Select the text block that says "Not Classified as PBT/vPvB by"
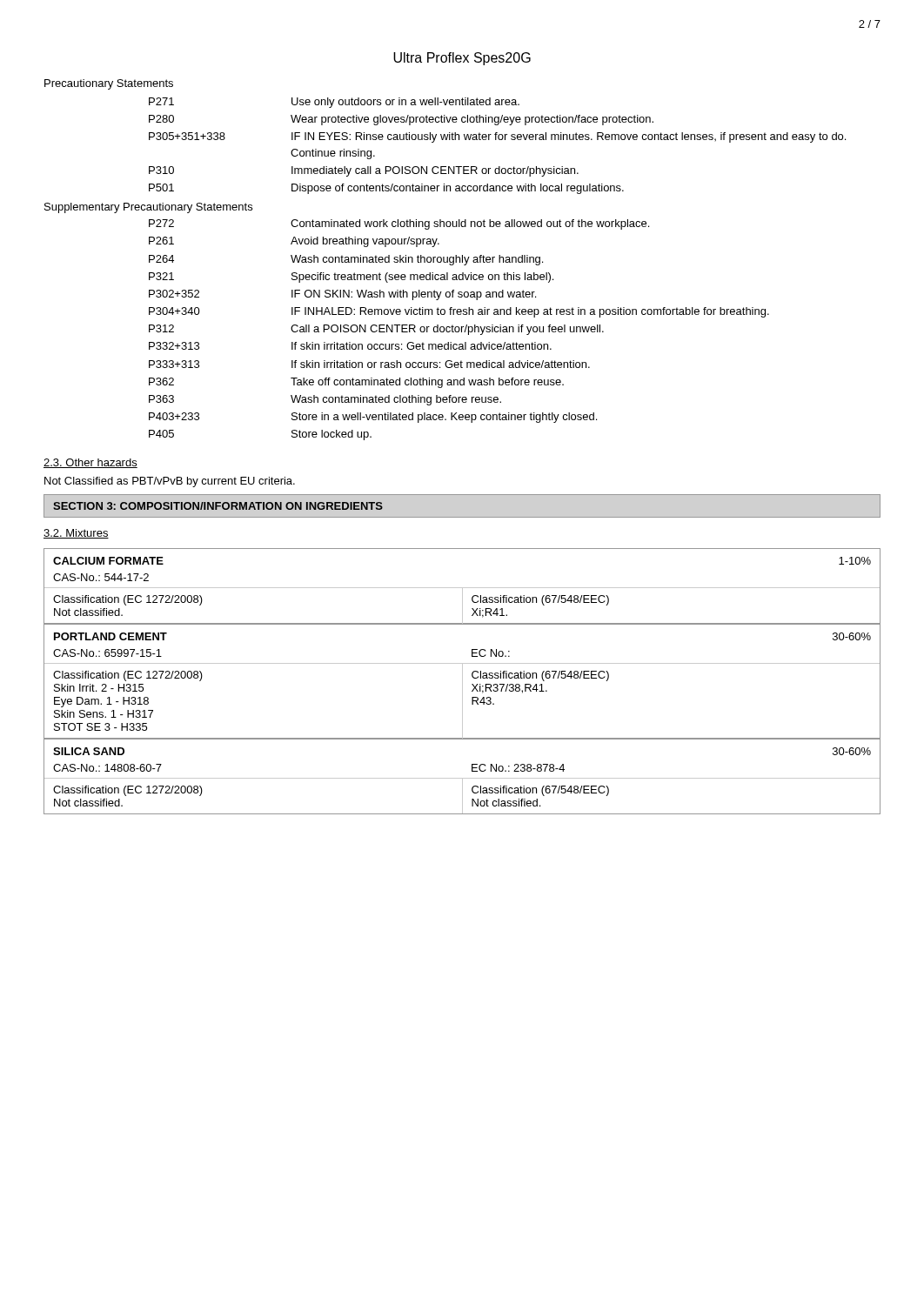The width and height of the screenshot is (924, 1305). [x=170, y=480]
